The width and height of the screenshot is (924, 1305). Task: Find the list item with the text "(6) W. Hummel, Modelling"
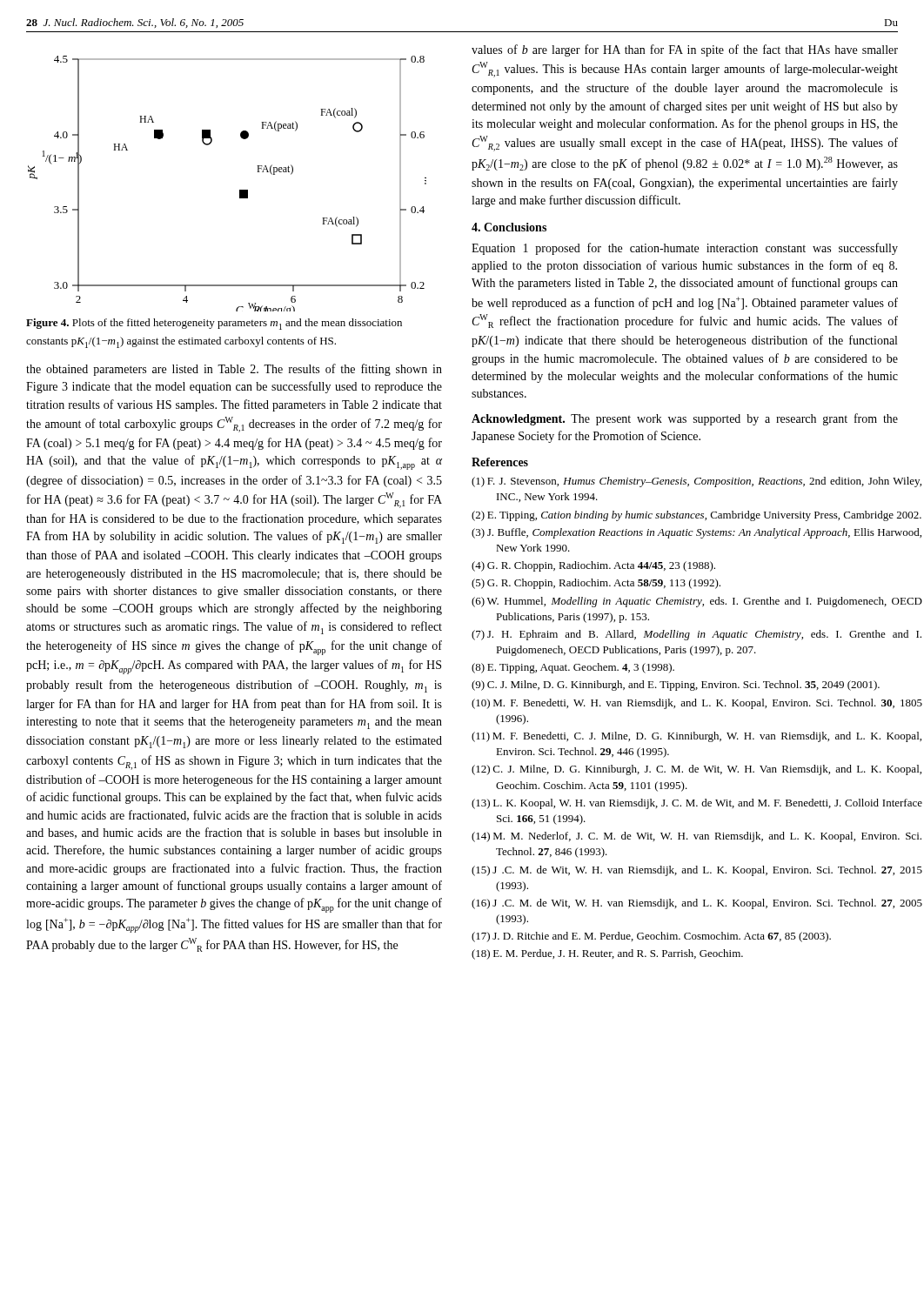point(697,608)
